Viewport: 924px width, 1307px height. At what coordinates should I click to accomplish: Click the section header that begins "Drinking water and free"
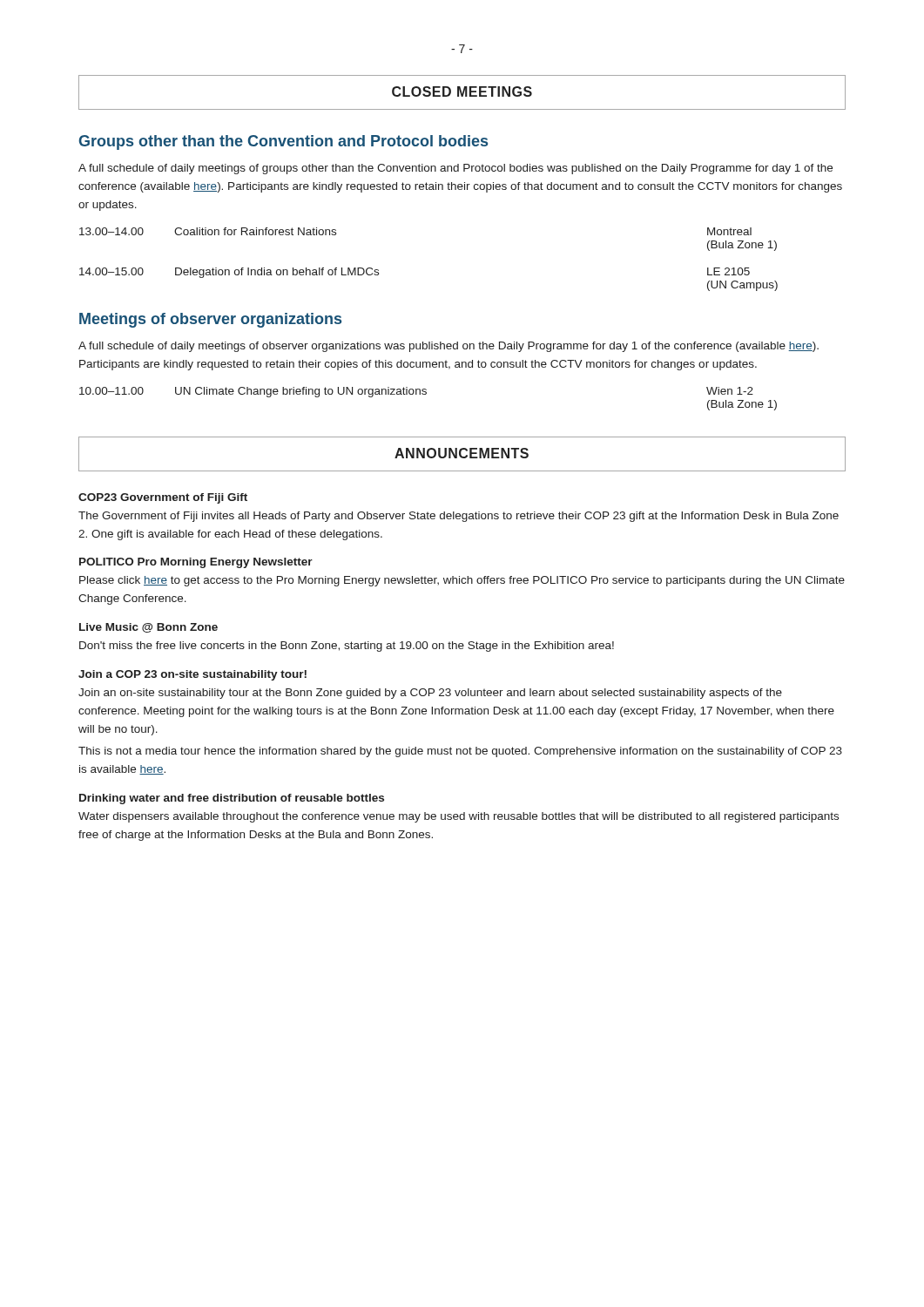232,798
